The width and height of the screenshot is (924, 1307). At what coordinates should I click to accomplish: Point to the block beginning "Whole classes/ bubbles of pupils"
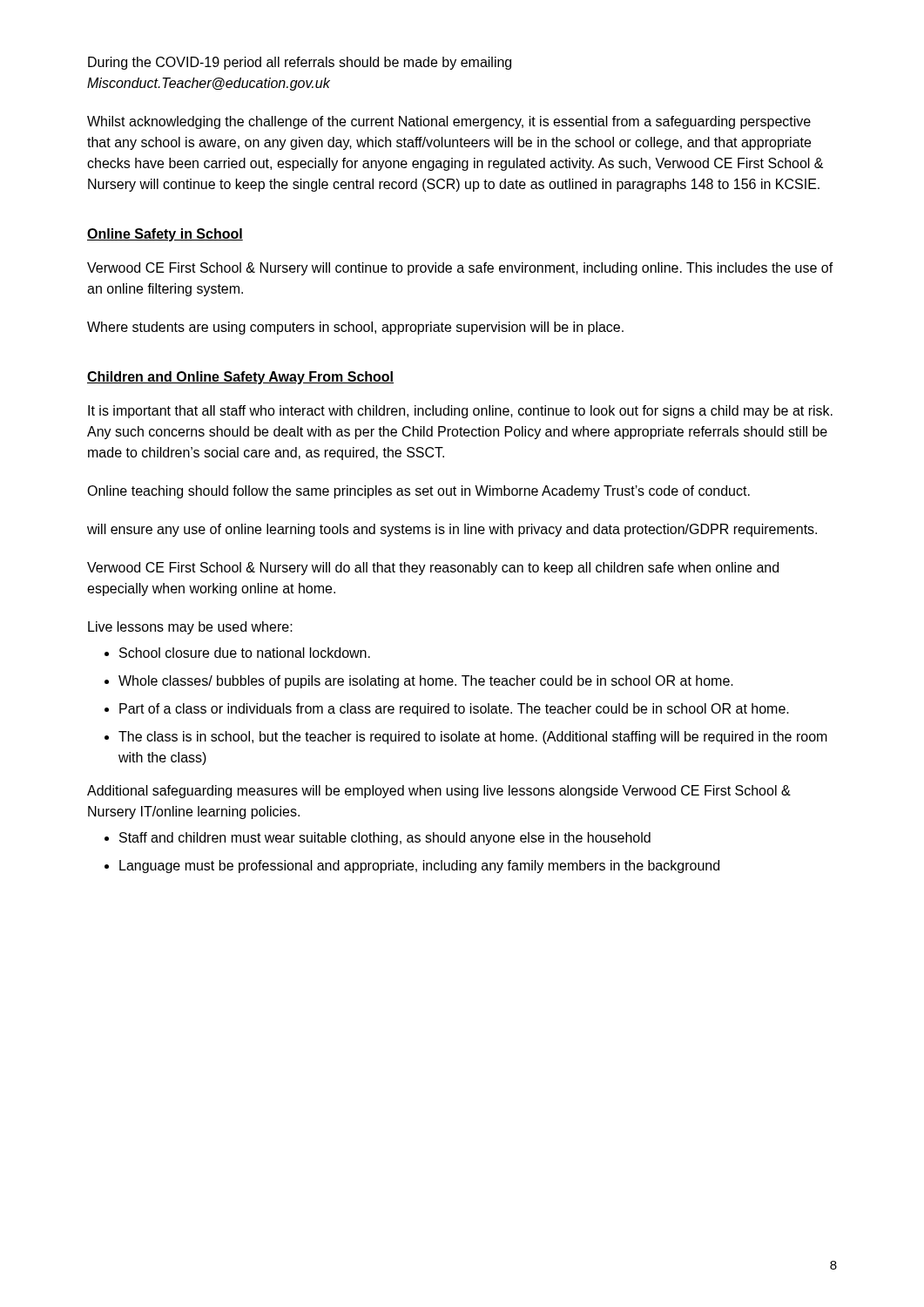pos(426,681)
